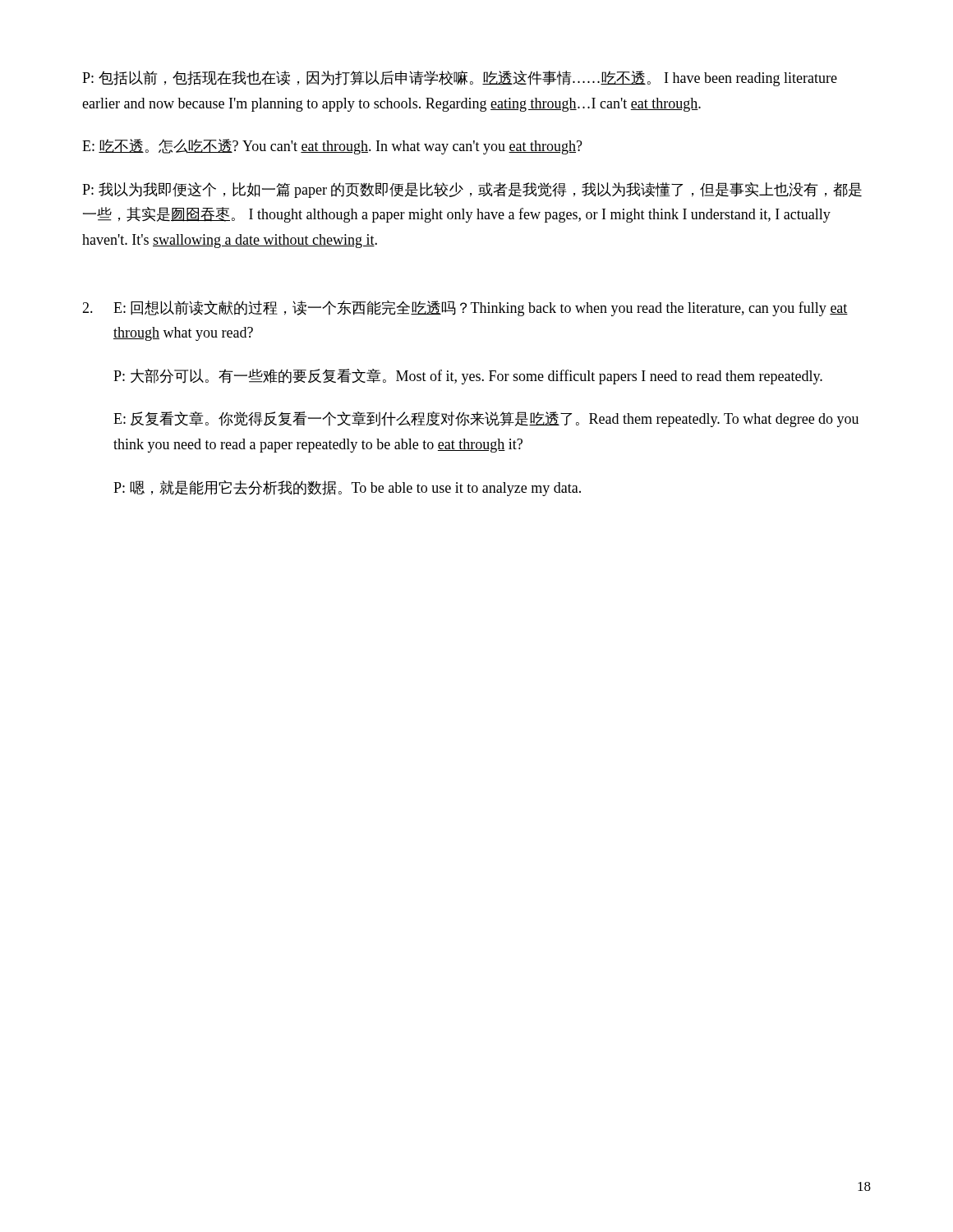Locate the text block containing "P: 嗯，就是能用它去分析我的数据。To be able to"

[492, 488]
